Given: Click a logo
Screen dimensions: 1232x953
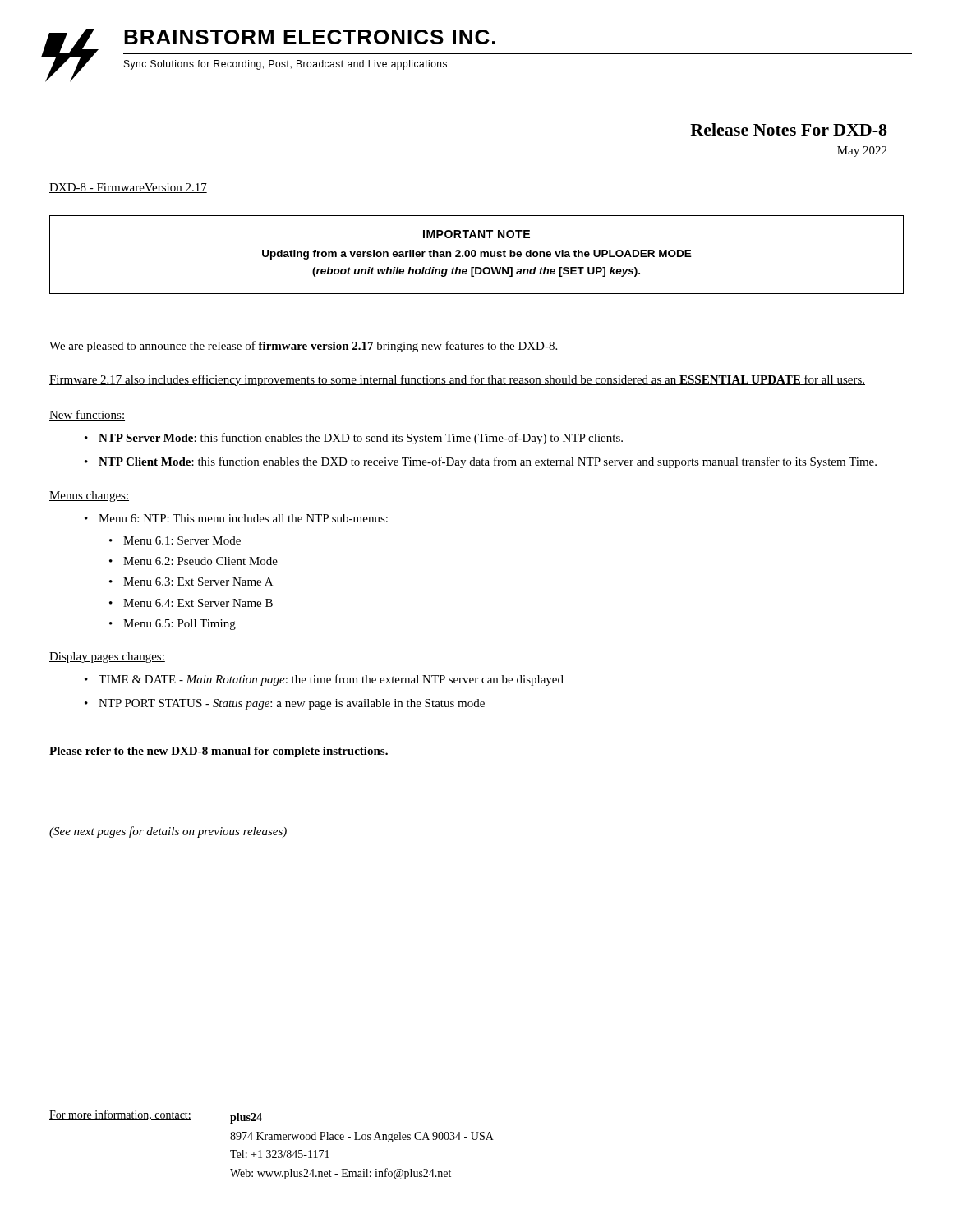Looking at the screenshot, I should click(78, 57).
